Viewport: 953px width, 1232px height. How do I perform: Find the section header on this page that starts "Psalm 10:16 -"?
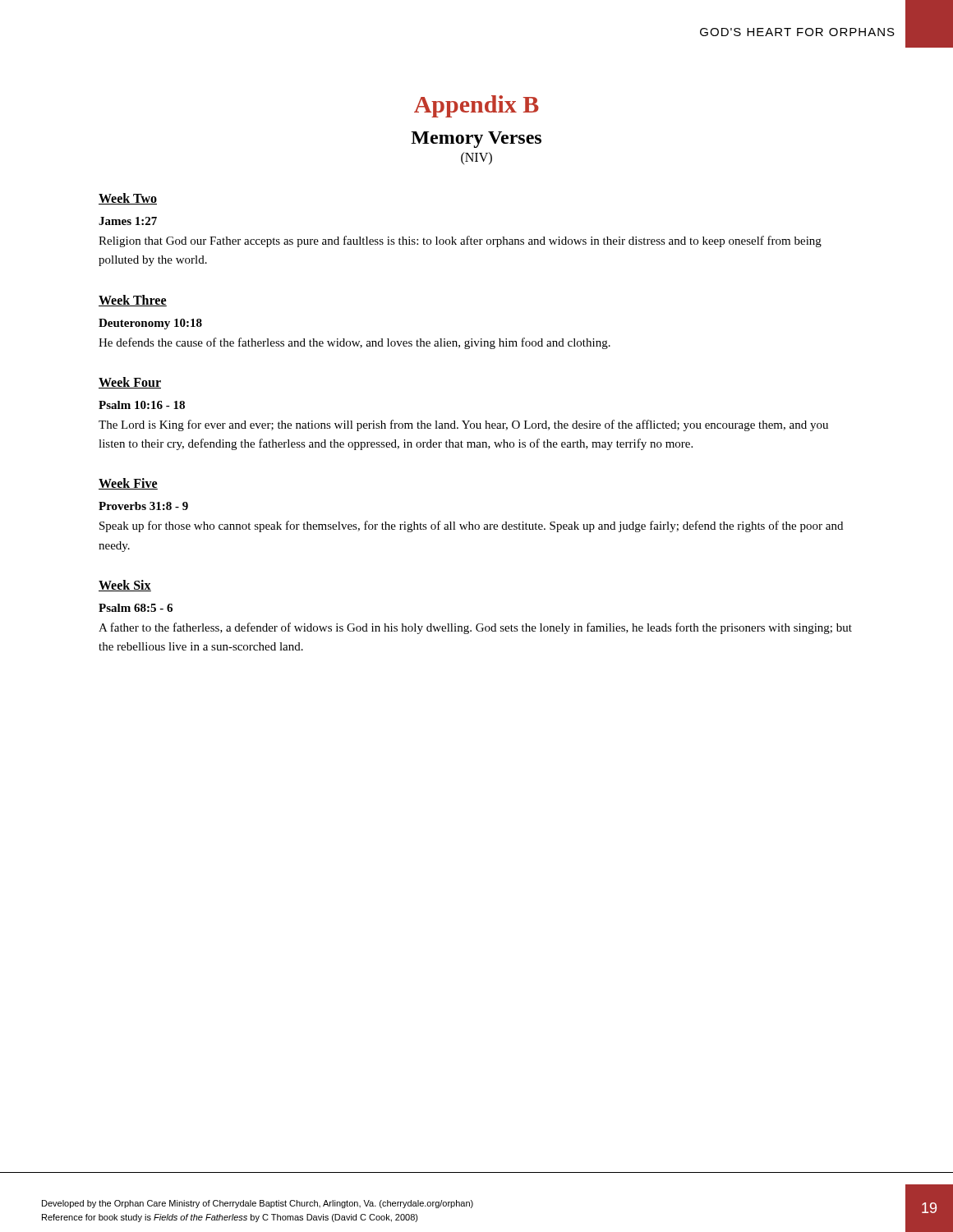click(142, 405)
